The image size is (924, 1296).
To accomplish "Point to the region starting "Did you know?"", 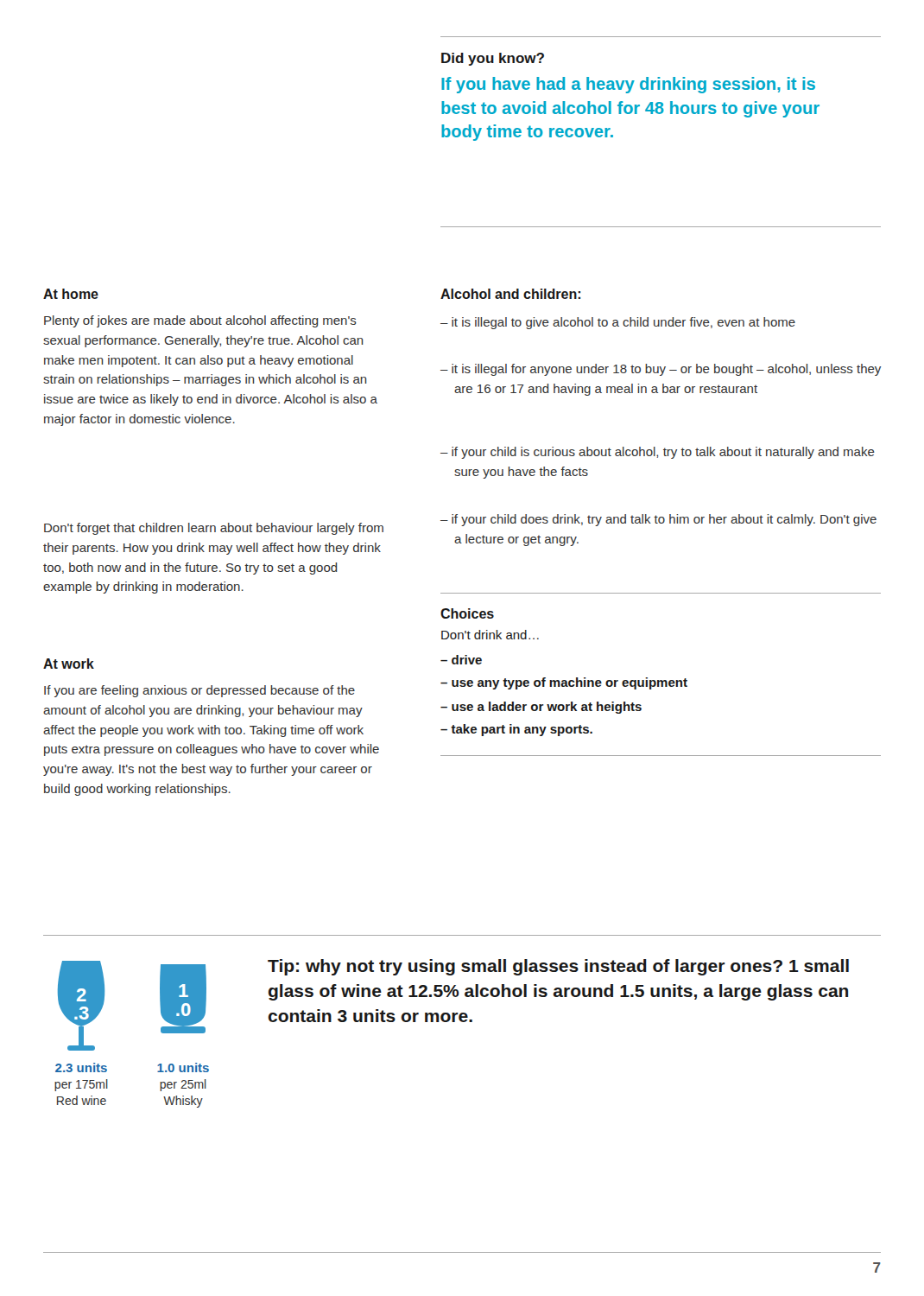I will [x=493, y=58].
